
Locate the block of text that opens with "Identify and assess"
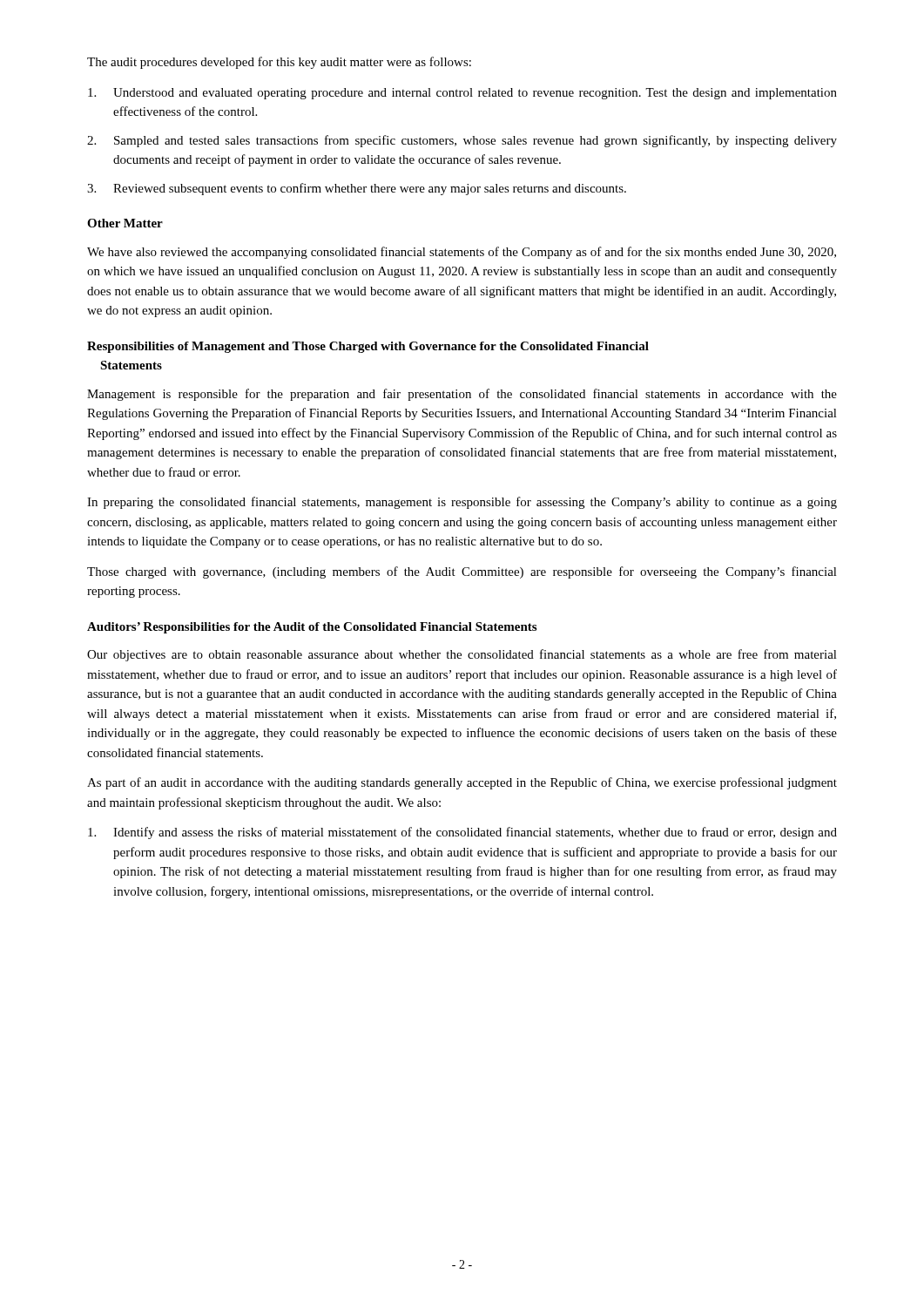(462, 862)
